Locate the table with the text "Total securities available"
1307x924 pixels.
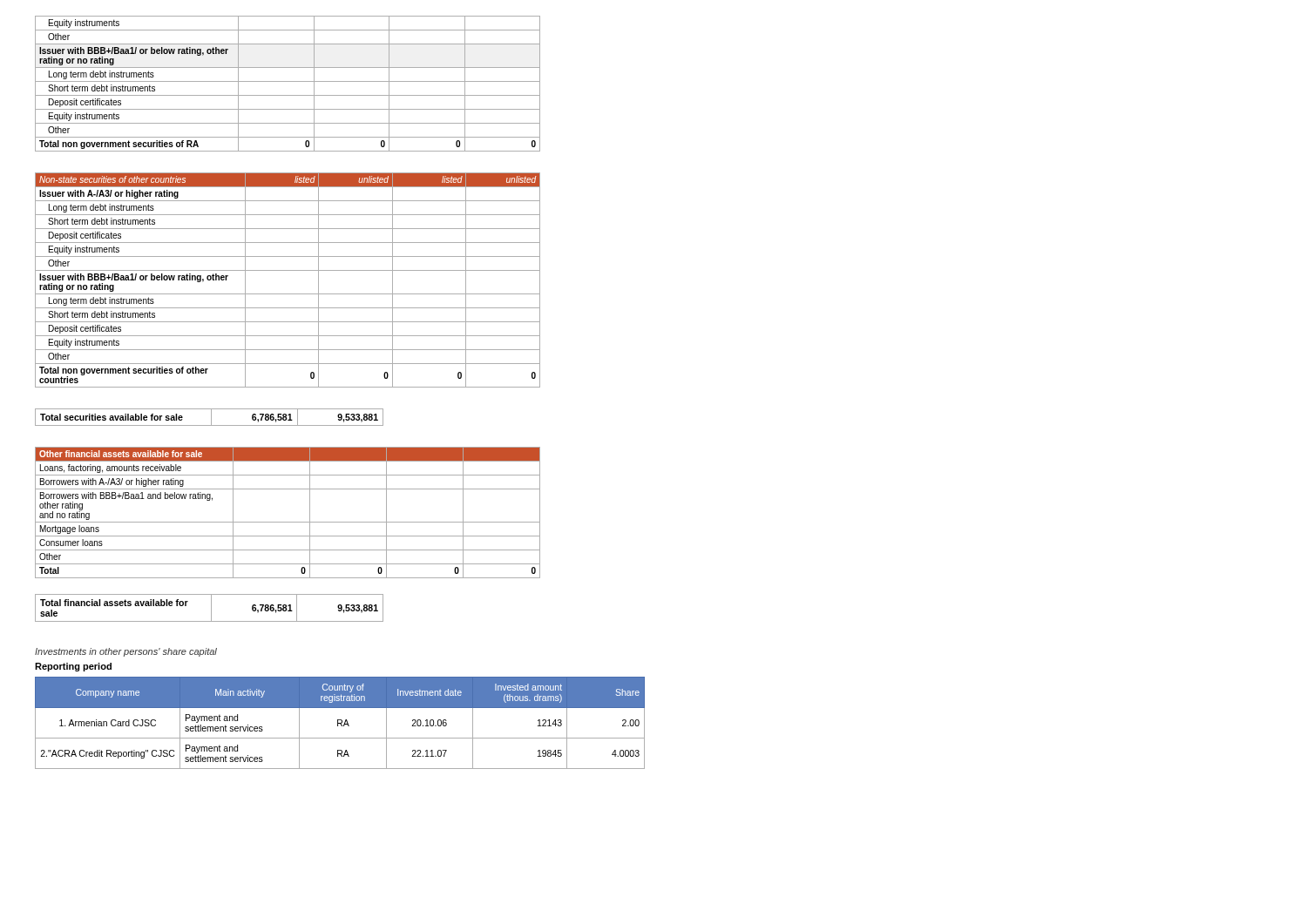coord(654,417)
